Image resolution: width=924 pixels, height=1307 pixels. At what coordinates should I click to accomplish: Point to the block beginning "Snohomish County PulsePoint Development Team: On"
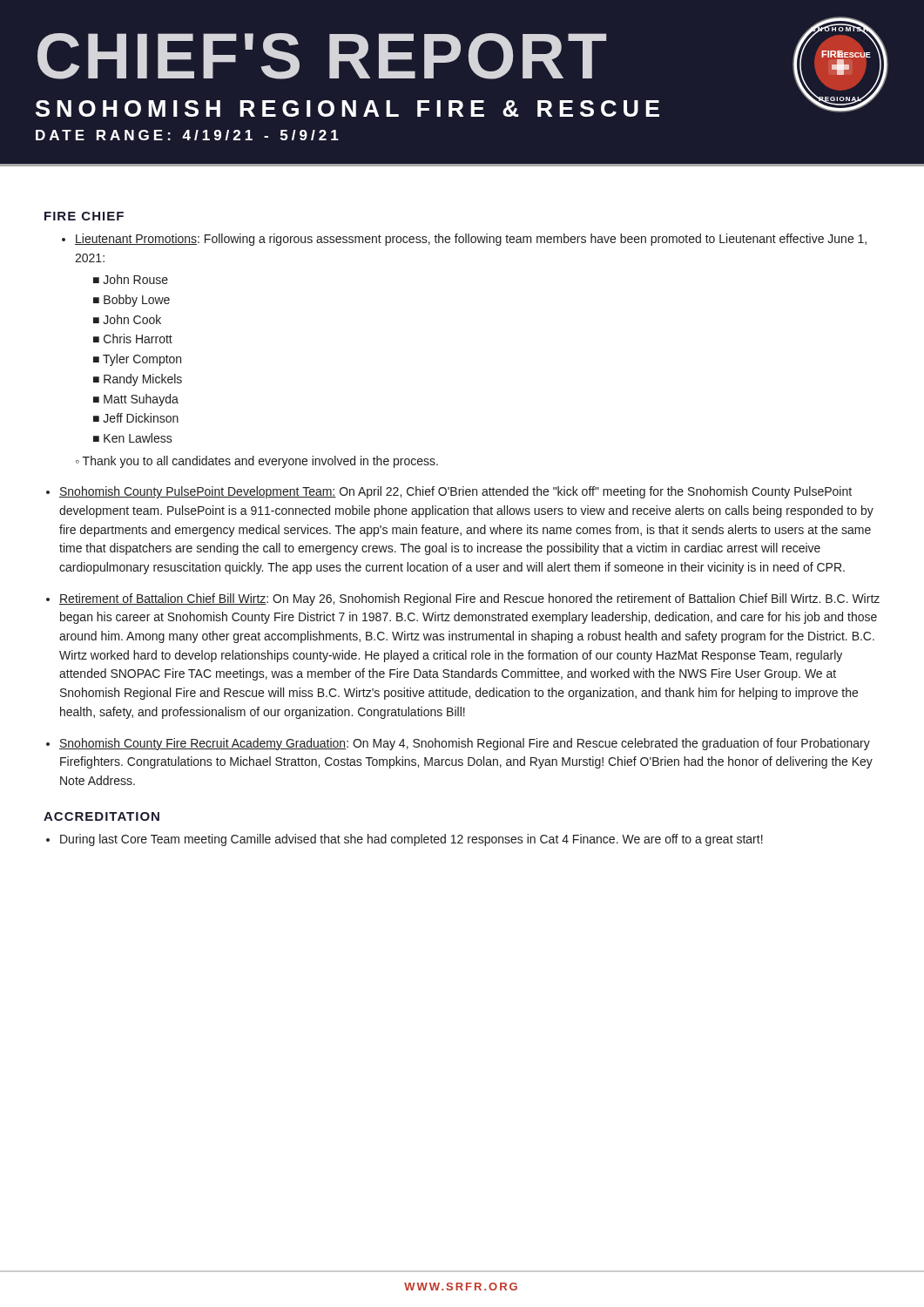click(462, 530)
